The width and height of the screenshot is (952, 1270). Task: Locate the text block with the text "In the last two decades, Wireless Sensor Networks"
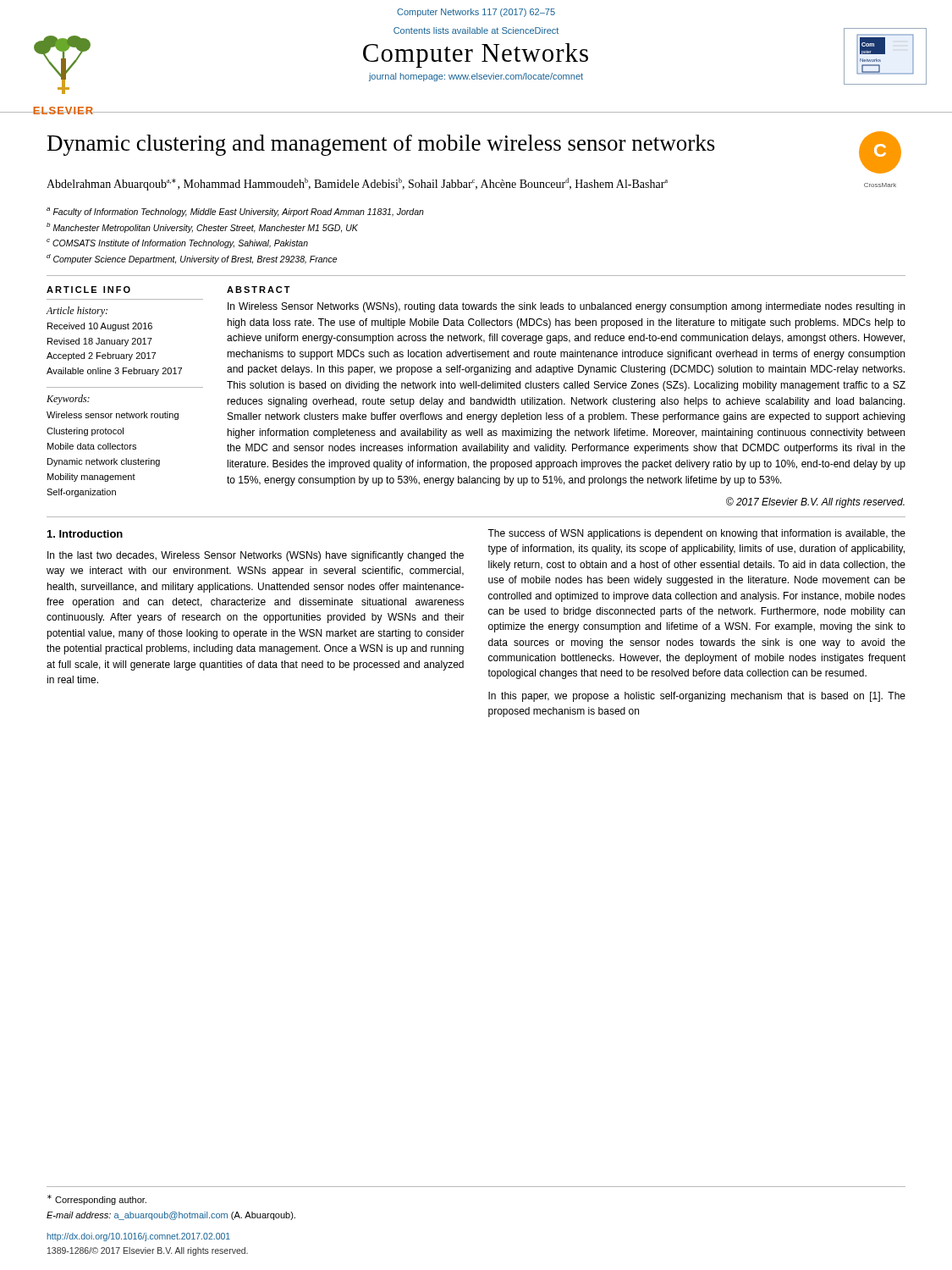pyautogui.click(x=255, y=618)
